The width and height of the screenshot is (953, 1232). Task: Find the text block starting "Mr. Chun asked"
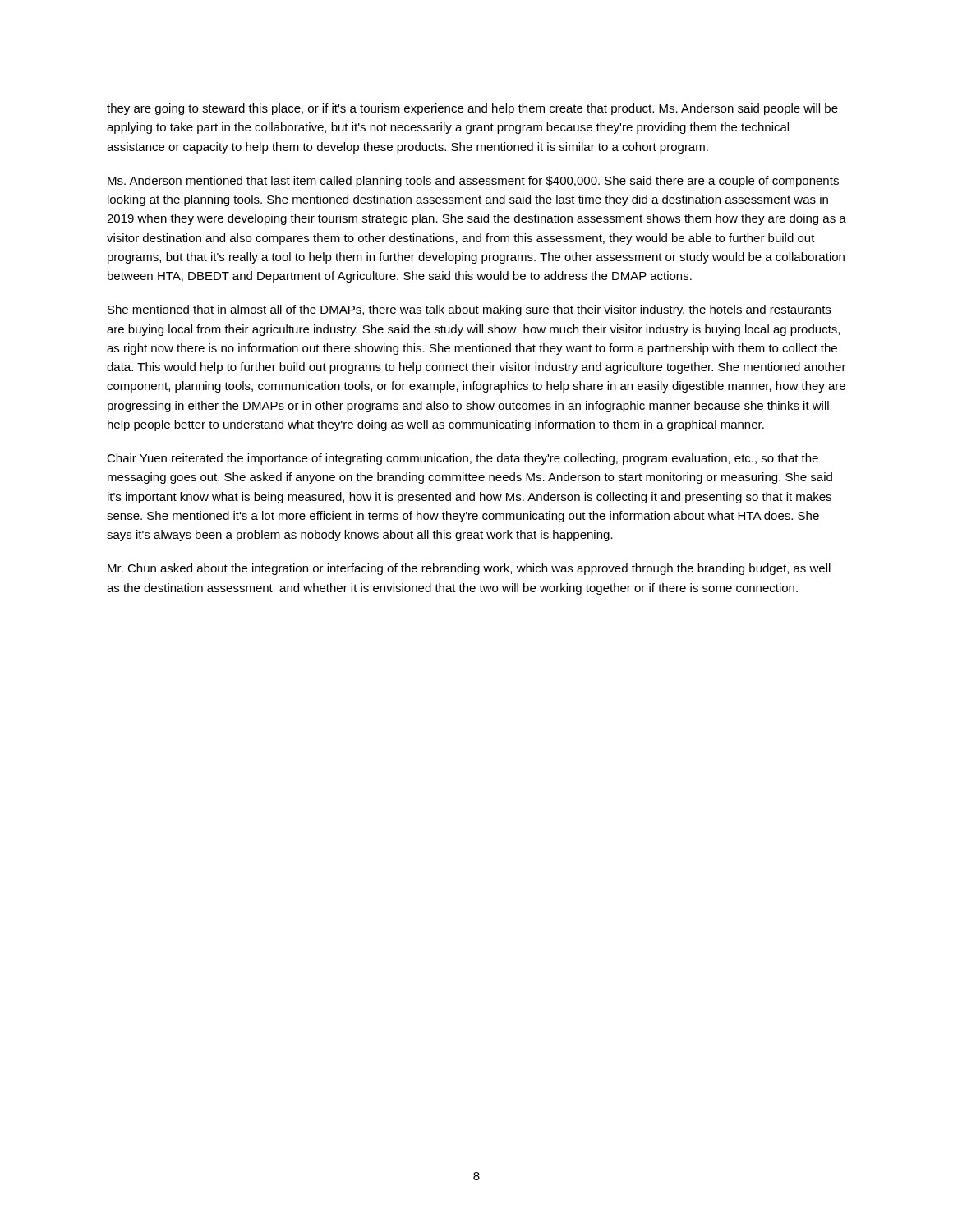pyautogui.click(x=469, y=578)
